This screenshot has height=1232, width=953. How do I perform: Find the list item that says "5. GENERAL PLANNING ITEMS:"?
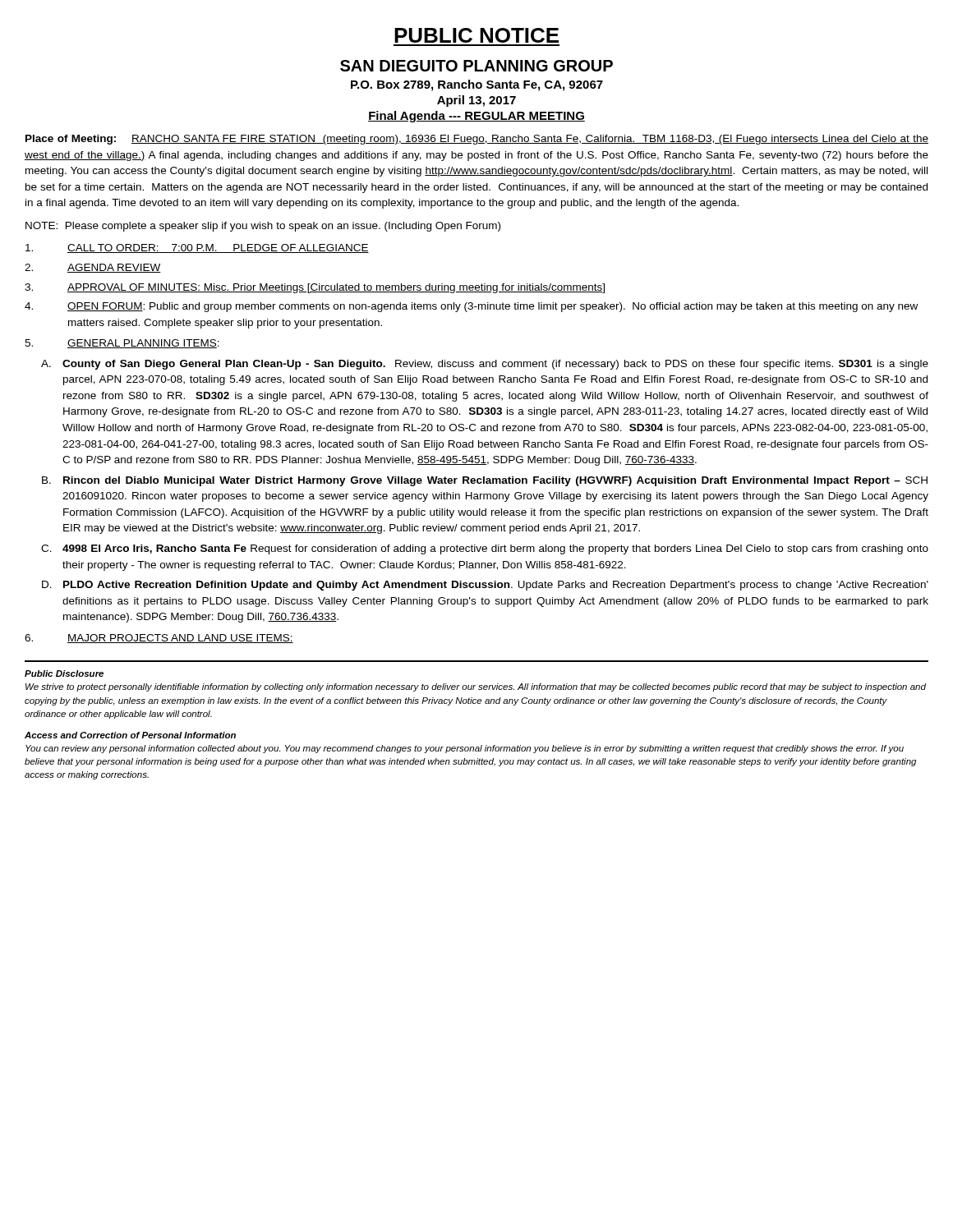pos(122,344)
